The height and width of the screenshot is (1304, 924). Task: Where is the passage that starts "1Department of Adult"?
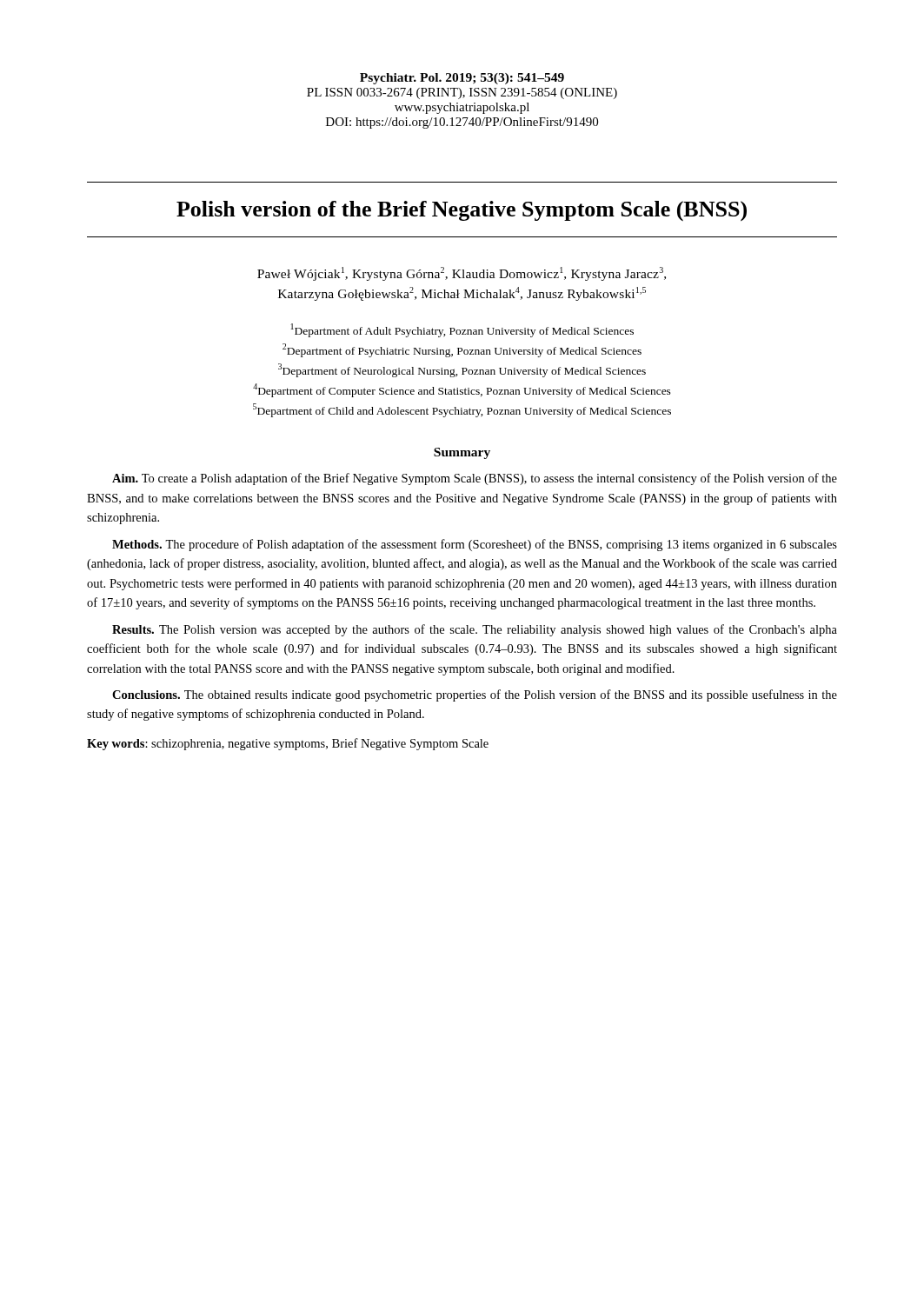click(462, 370)
